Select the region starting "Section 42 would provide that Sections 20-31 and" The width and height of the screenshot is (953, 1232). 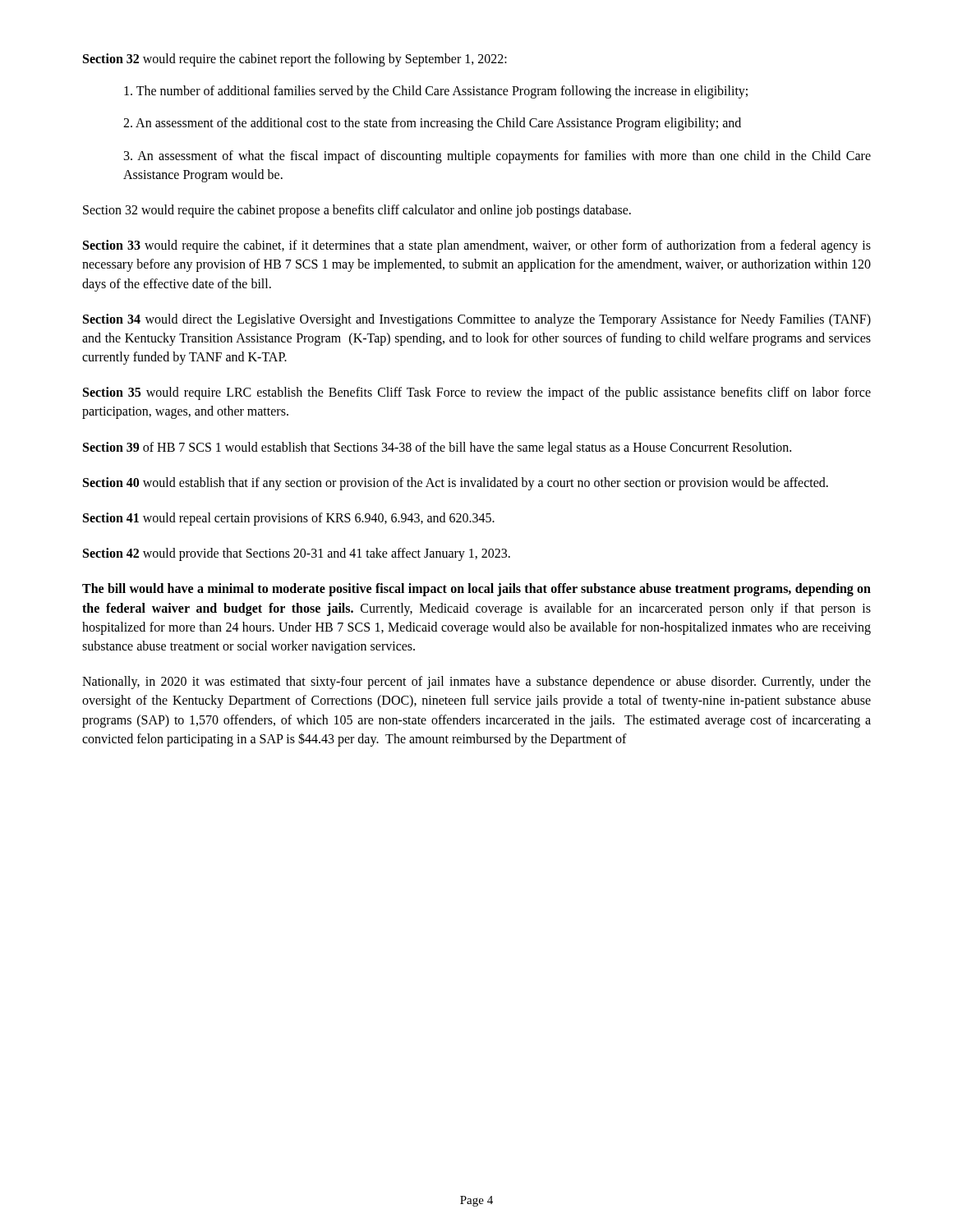click(297, 553)
